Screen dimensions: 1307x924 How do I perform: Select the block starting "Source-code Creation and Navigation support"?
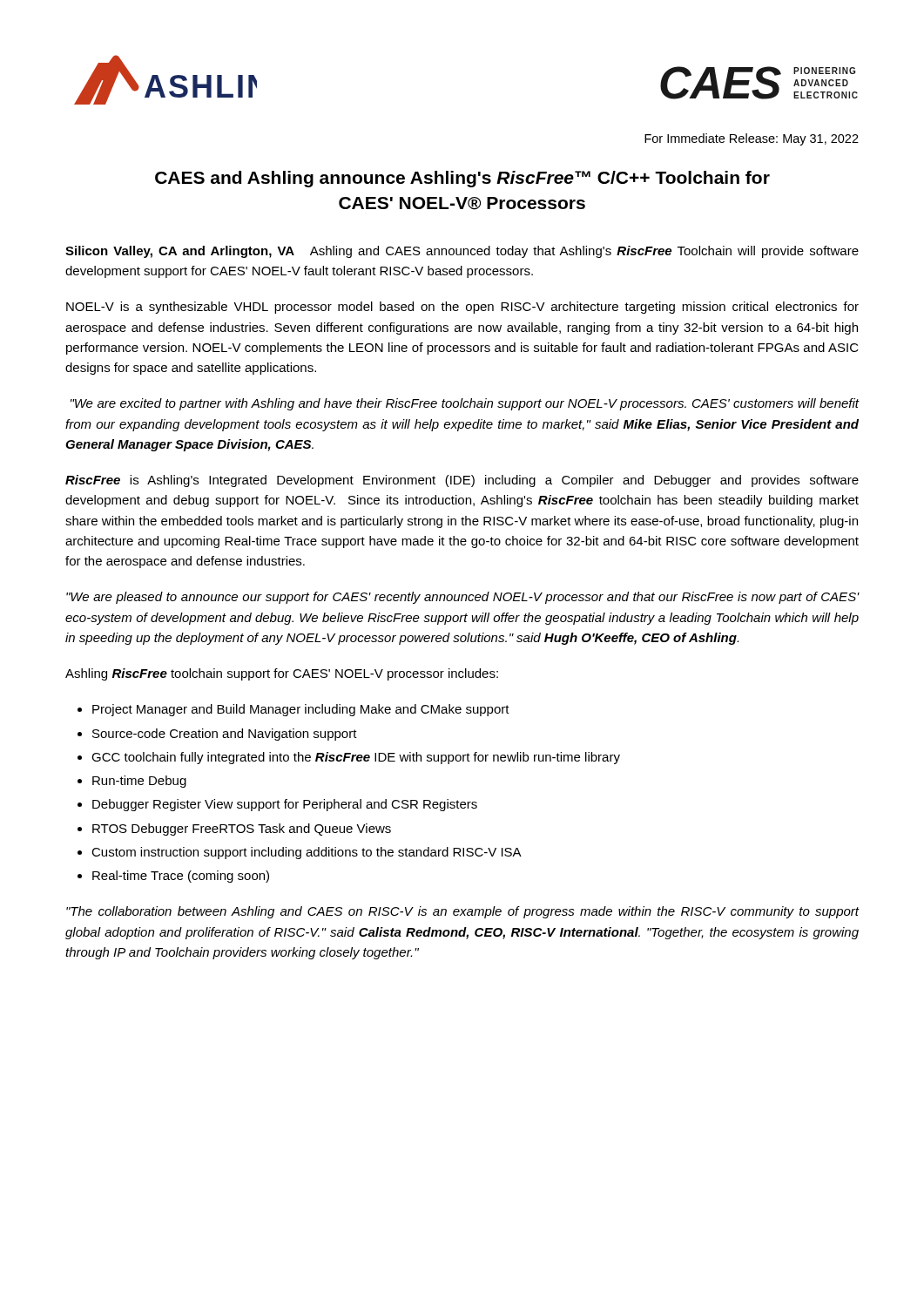[x=224, y=733]
